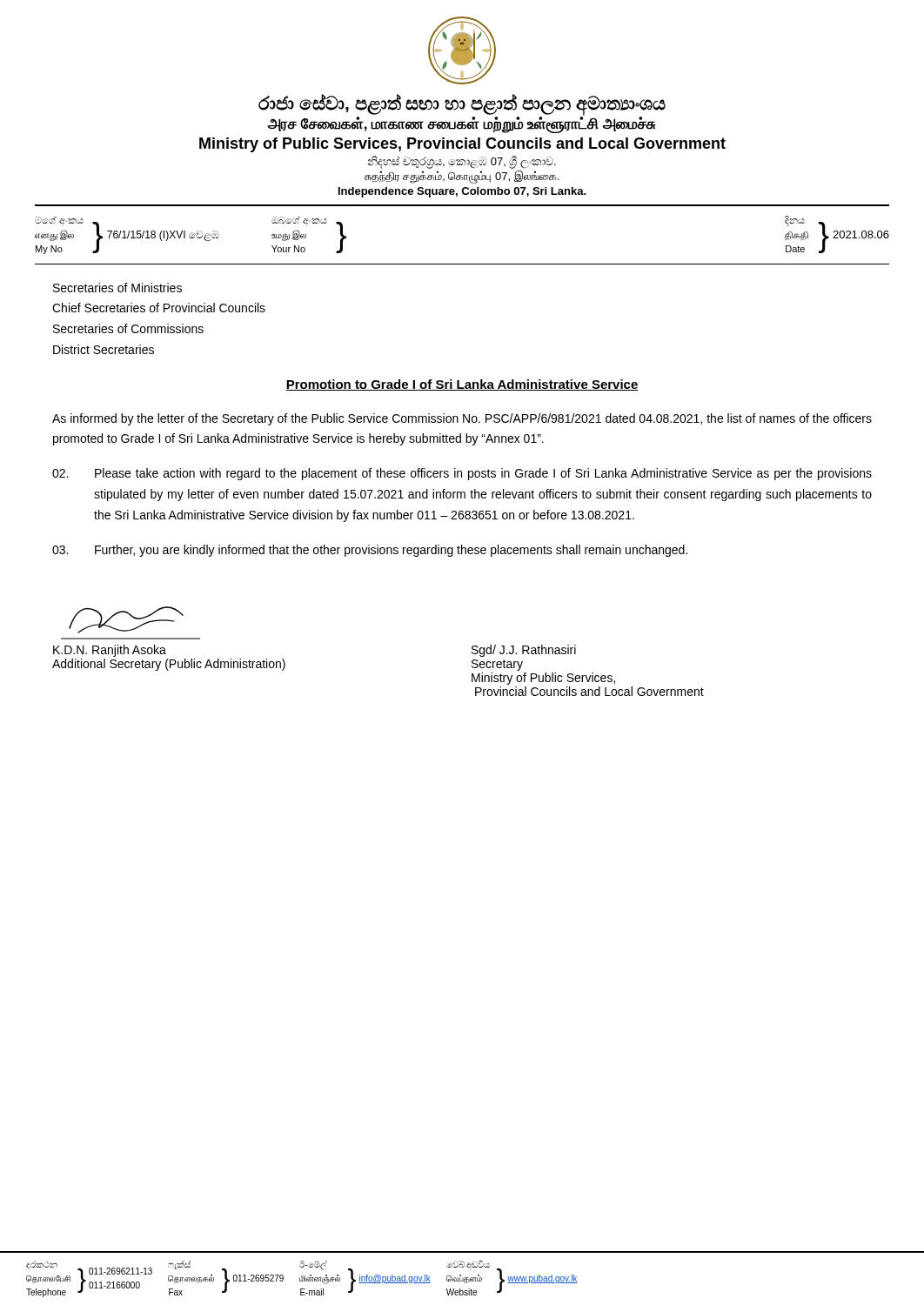Find the text block starting "சுதந்திர சதுக்கம், கொழும்பு 07, இலங்கை."

coord(462,176)
